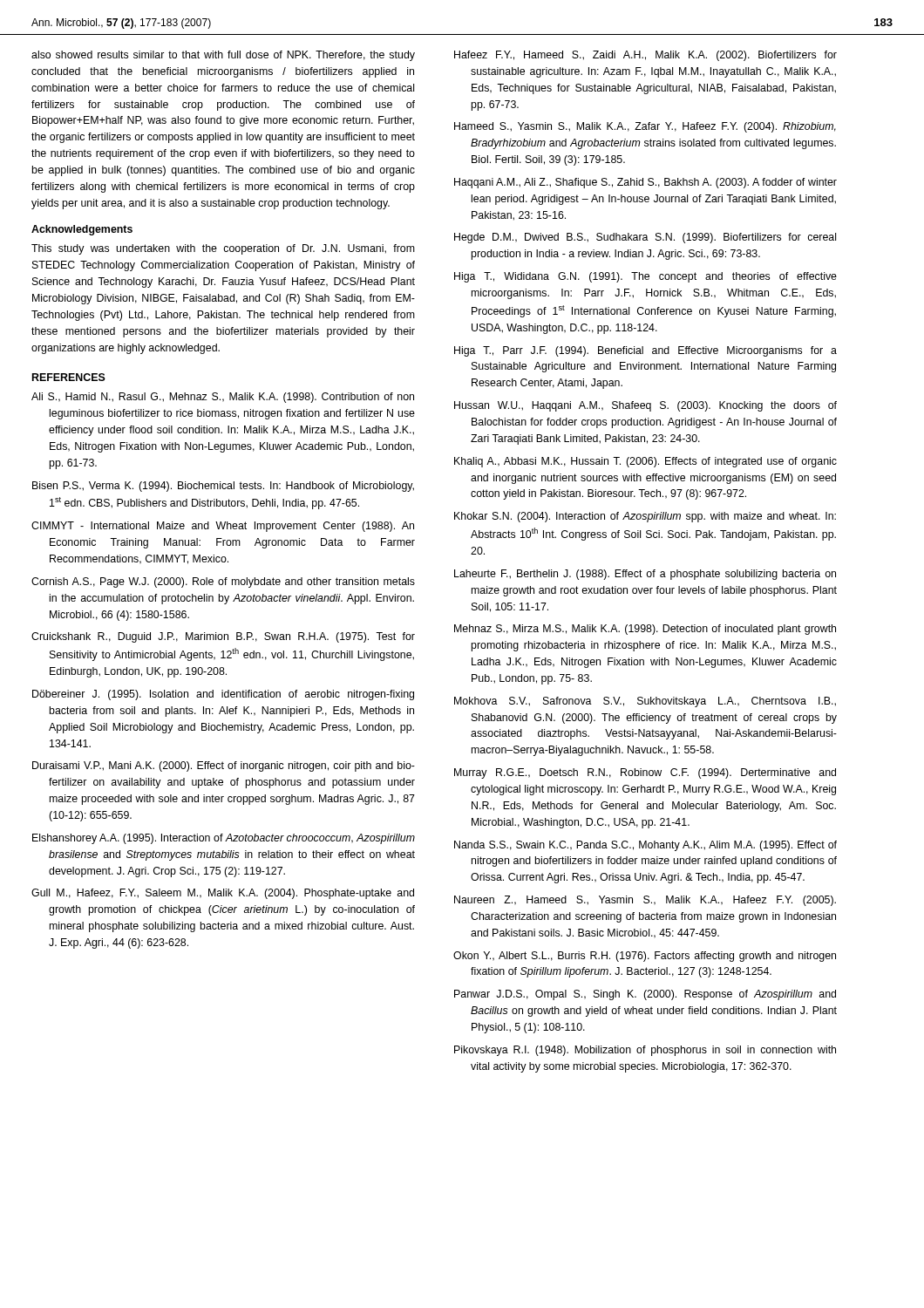Point to the element starting "Mokhova S.V., Safronova S.V., Sukhovitskaya L.A.,"

point(645,726)
